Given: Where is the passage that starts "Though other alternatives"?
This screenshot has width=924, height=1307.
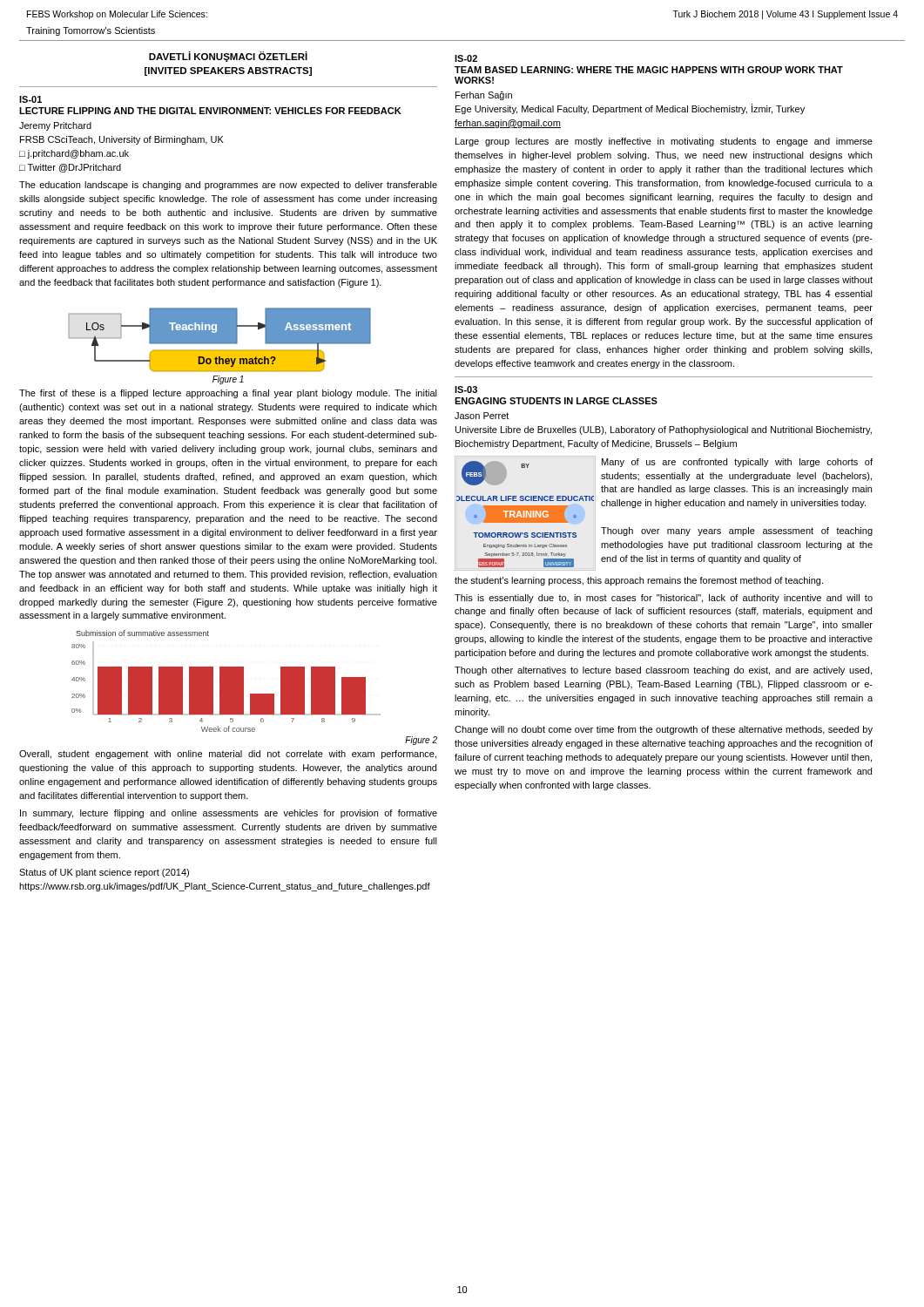Looking at the screenshot, I should click(x=664, y=691).
